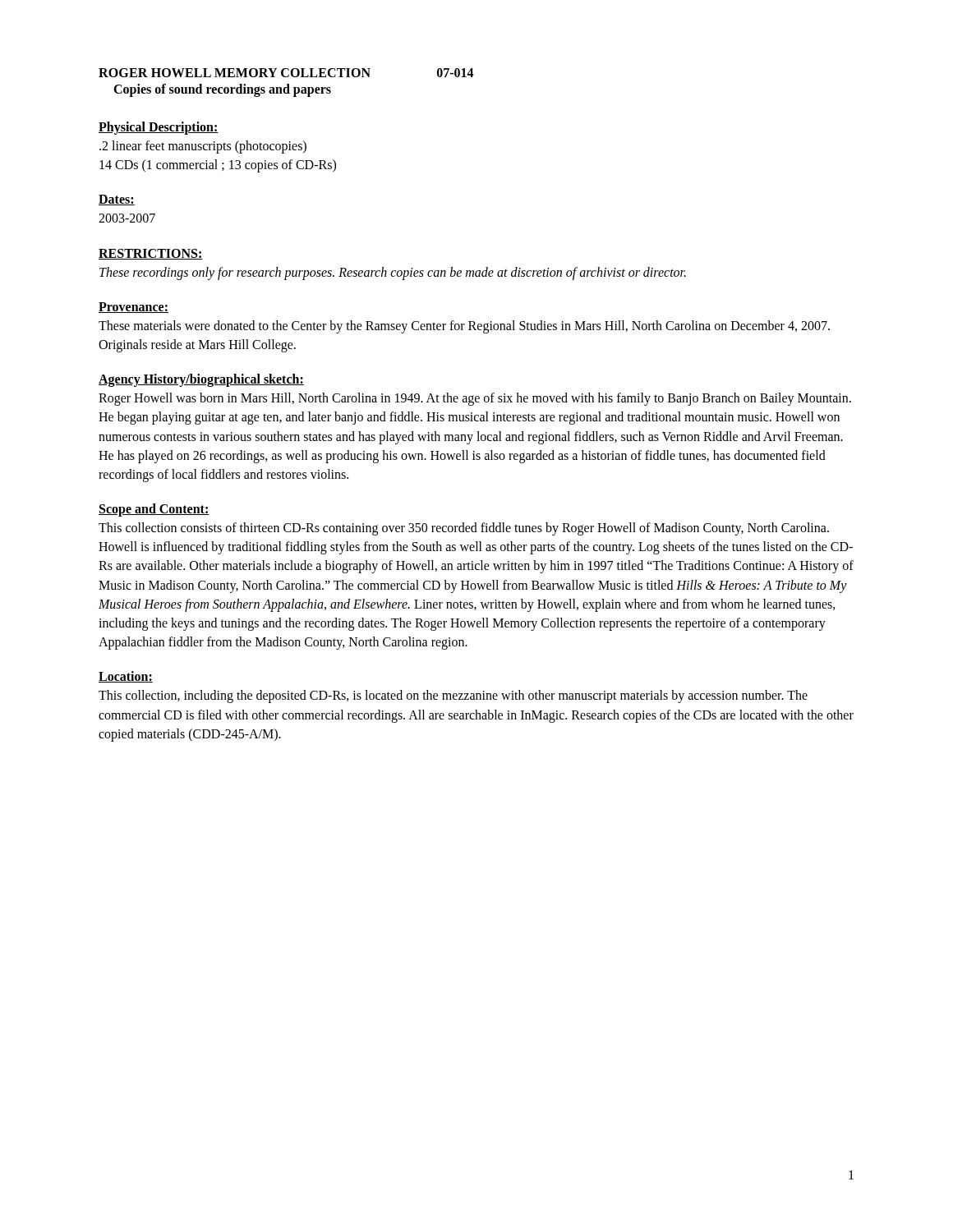Where is the passage that starts ".2 linear feet manuscripts"?
Image resolution: width=953 pixels, height=1232 pixels.
203,147
